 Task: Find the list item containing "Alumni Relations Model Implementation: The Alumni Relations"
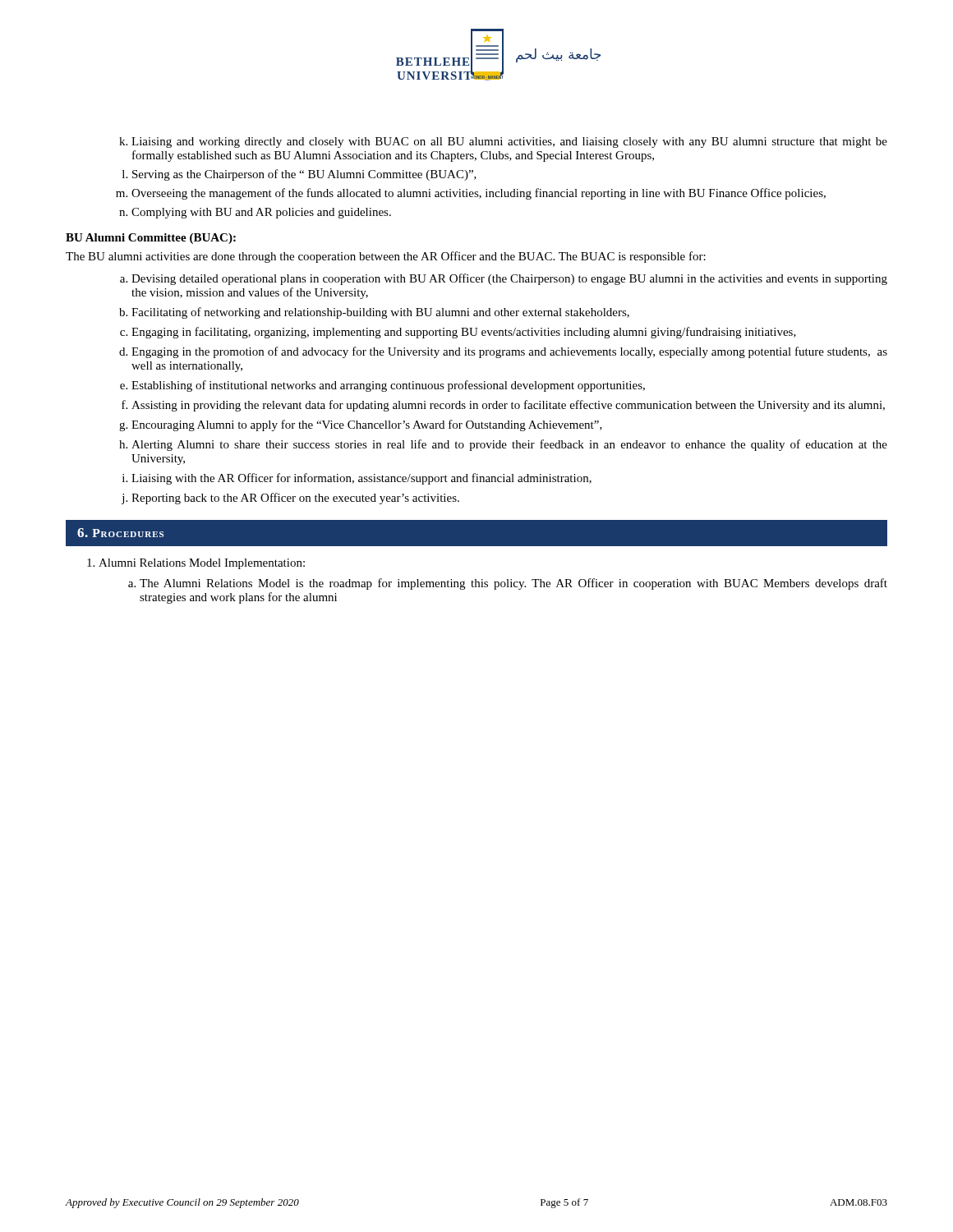493,580
